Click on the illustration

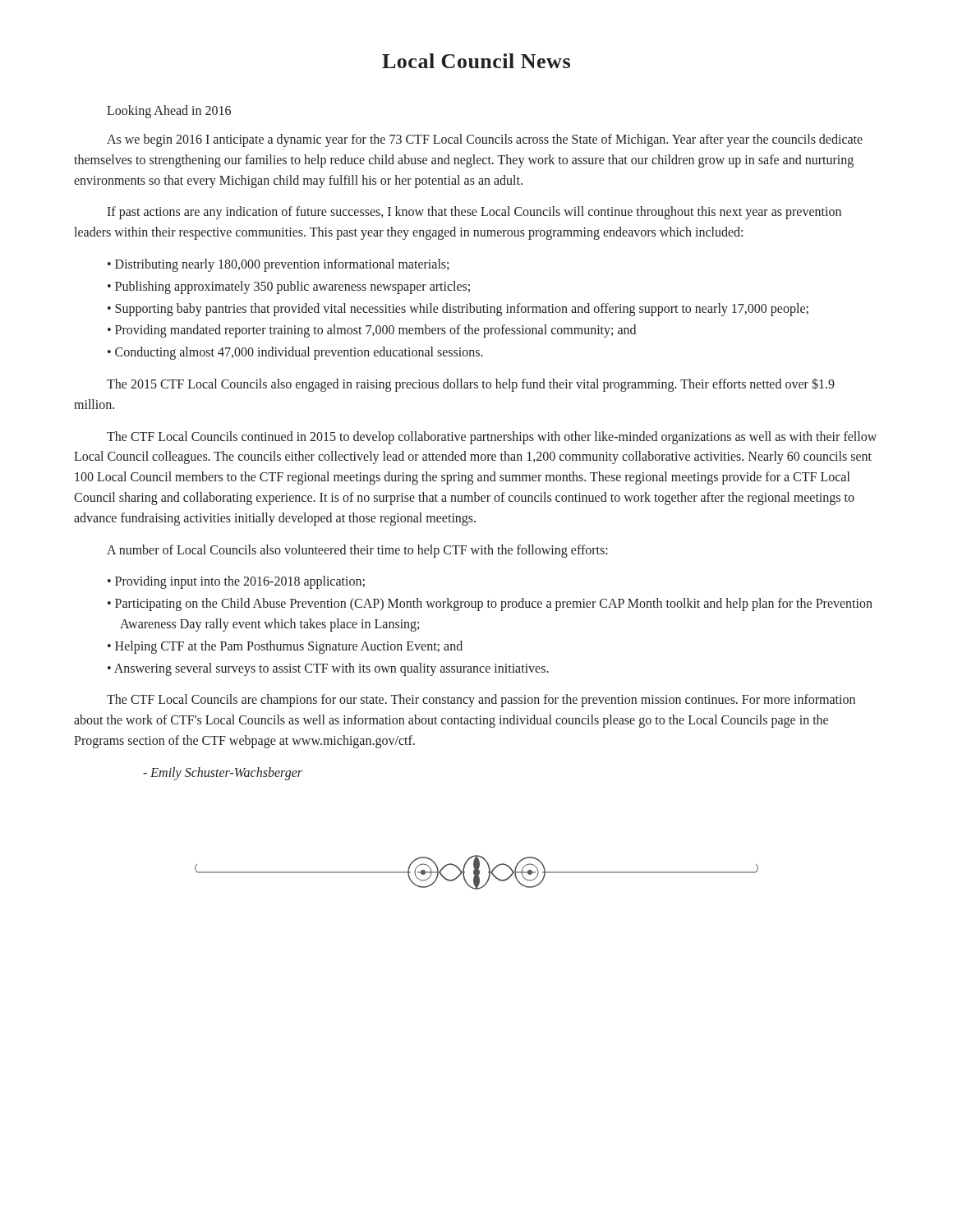coord(476,873)
